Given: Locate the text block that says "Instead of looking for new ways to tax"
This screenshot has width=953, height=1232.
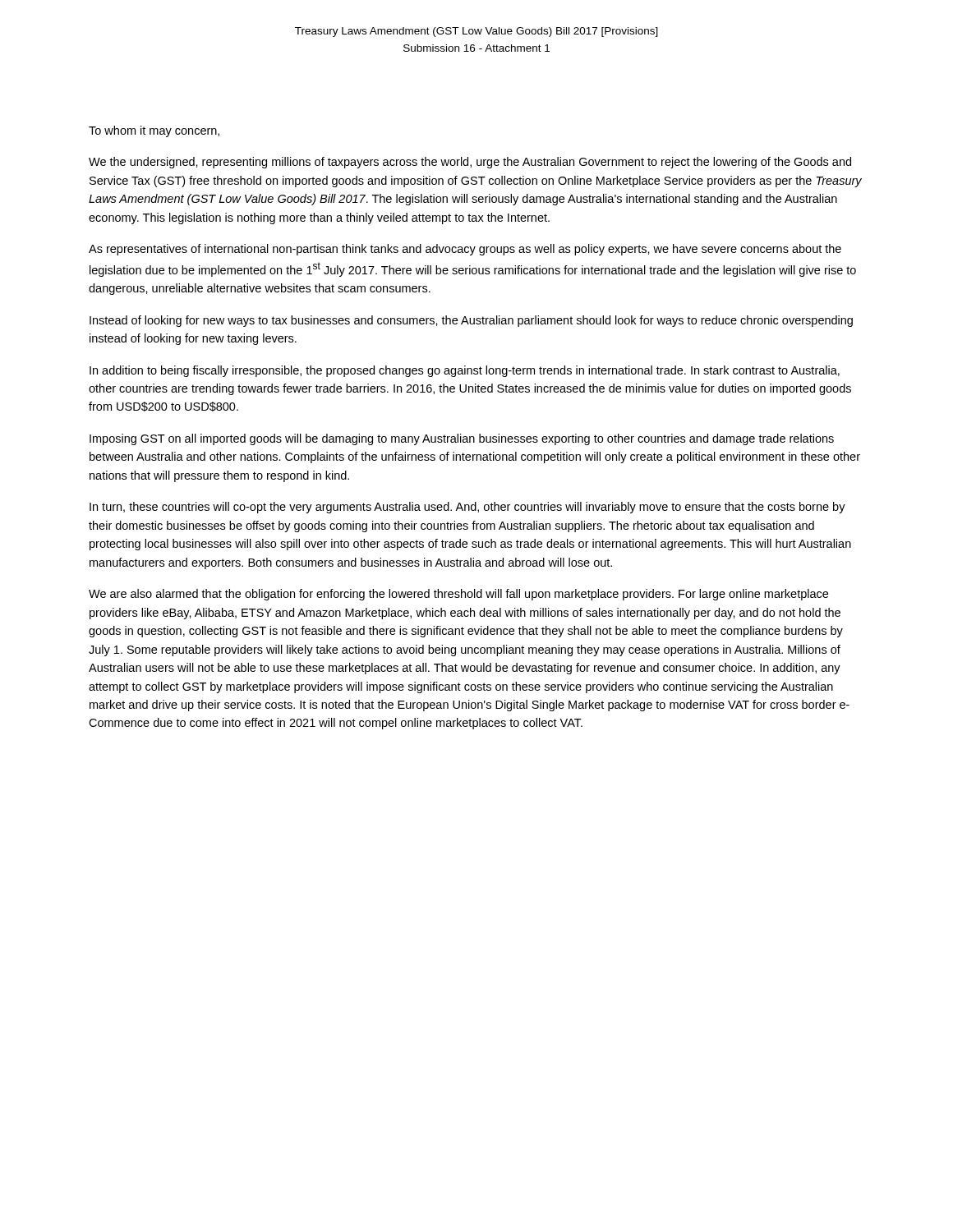Looking at the screenshot, I should pos(471,329).
